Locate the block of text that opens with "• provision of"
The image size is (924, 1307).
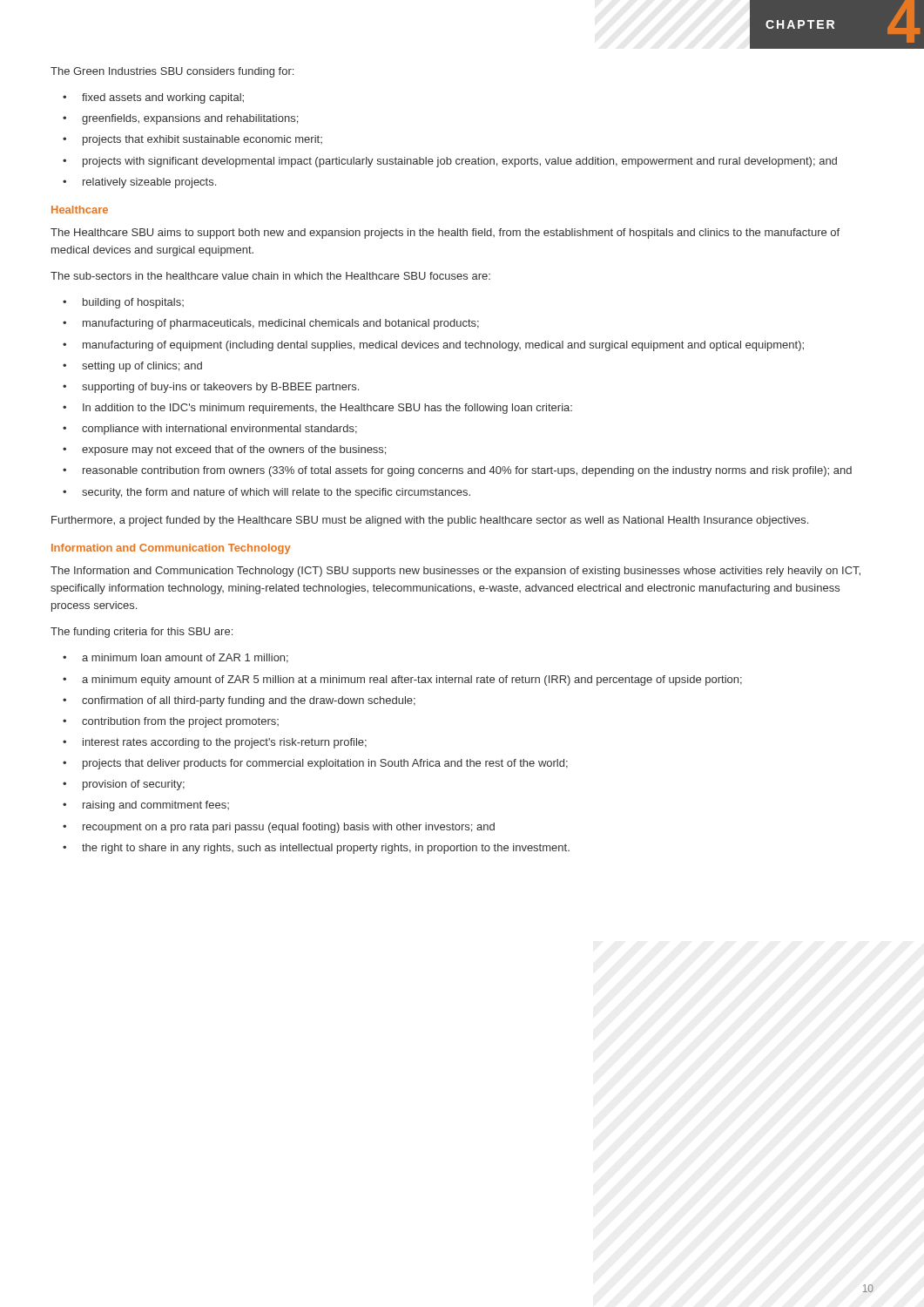pos(124,785)
